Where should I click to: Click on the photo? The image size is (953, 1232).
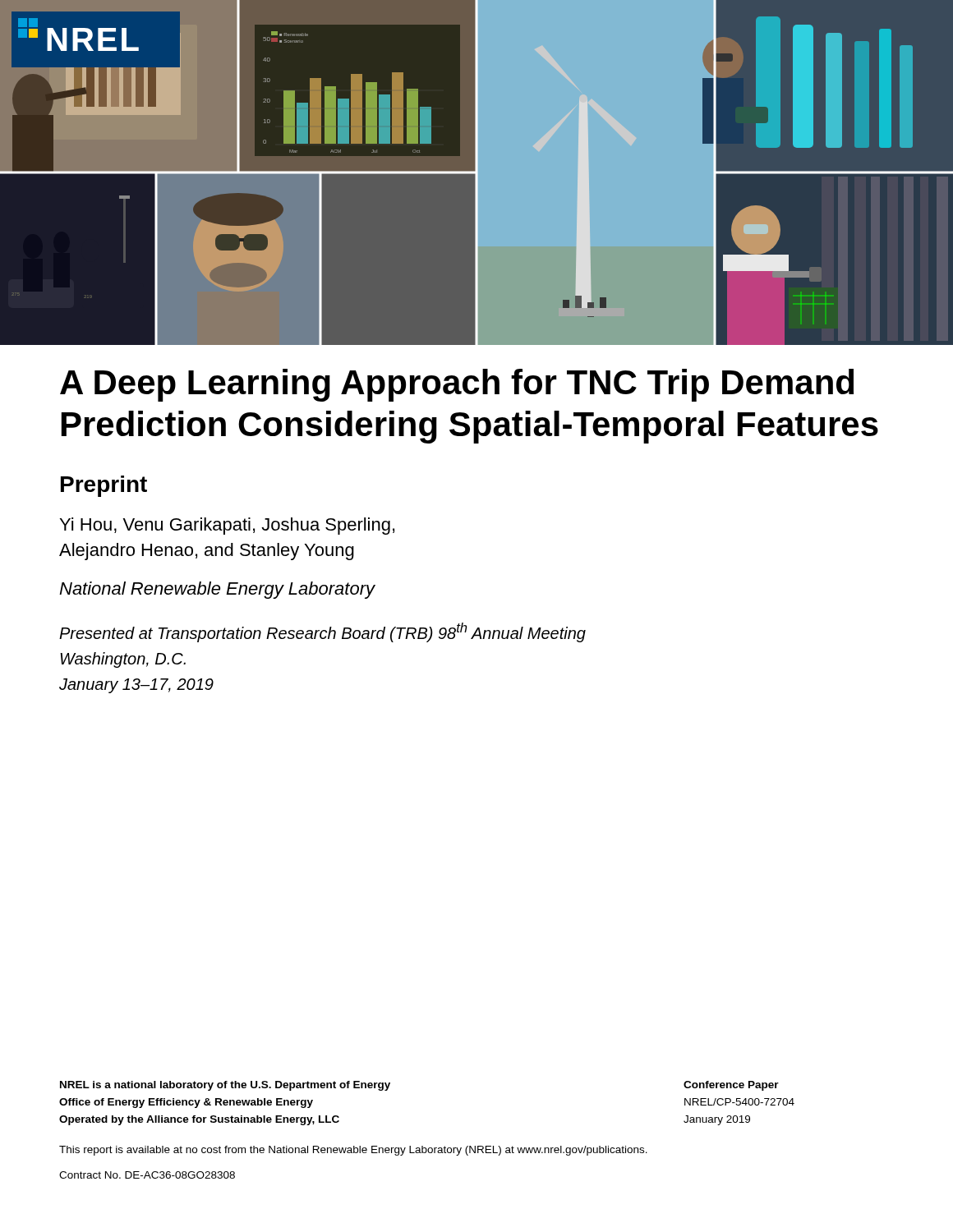[476, 172]
